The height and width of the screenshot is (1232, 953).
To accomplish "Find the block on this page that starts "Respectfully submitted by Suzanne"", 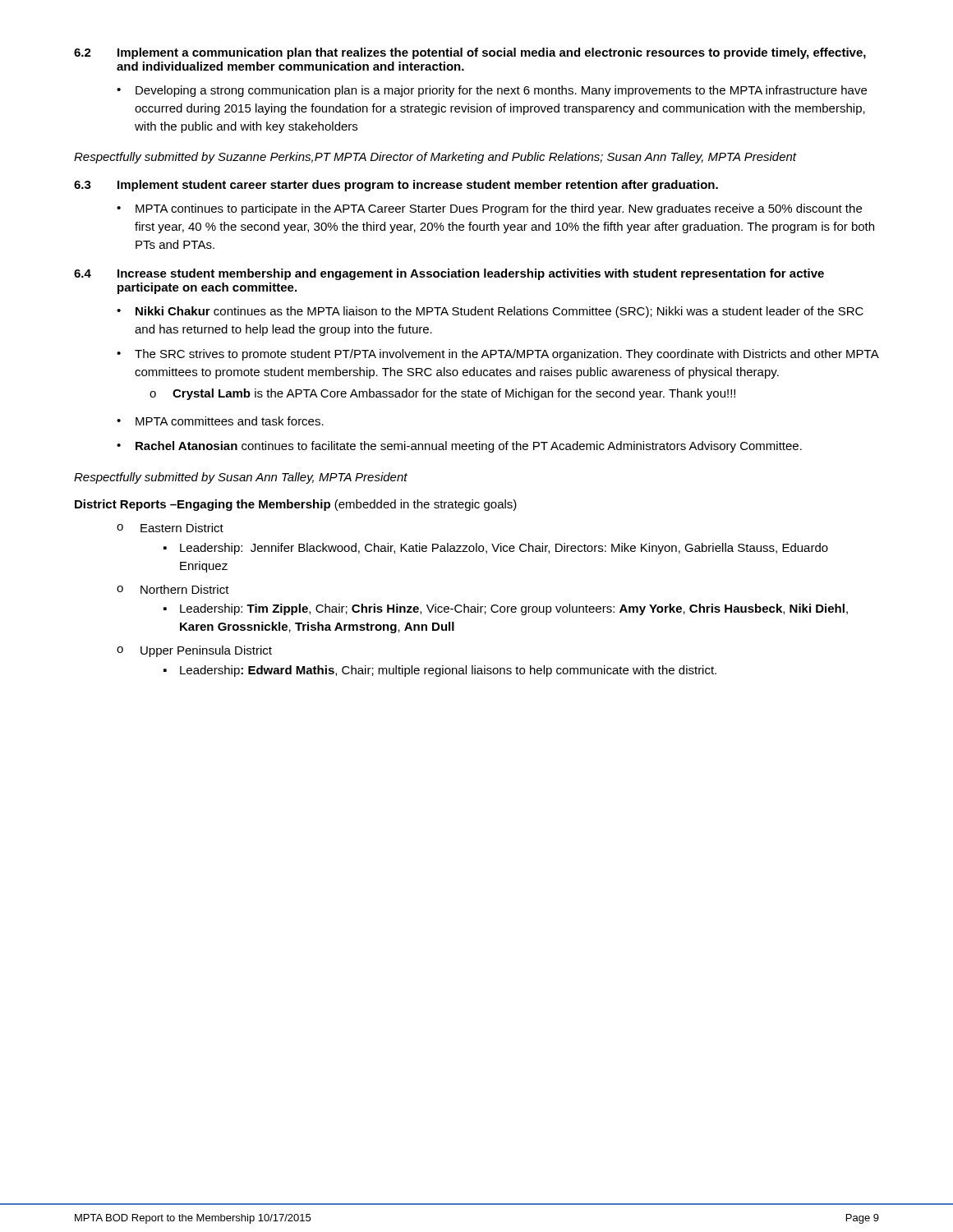I will pyautogui.click(x=435, y=157).
